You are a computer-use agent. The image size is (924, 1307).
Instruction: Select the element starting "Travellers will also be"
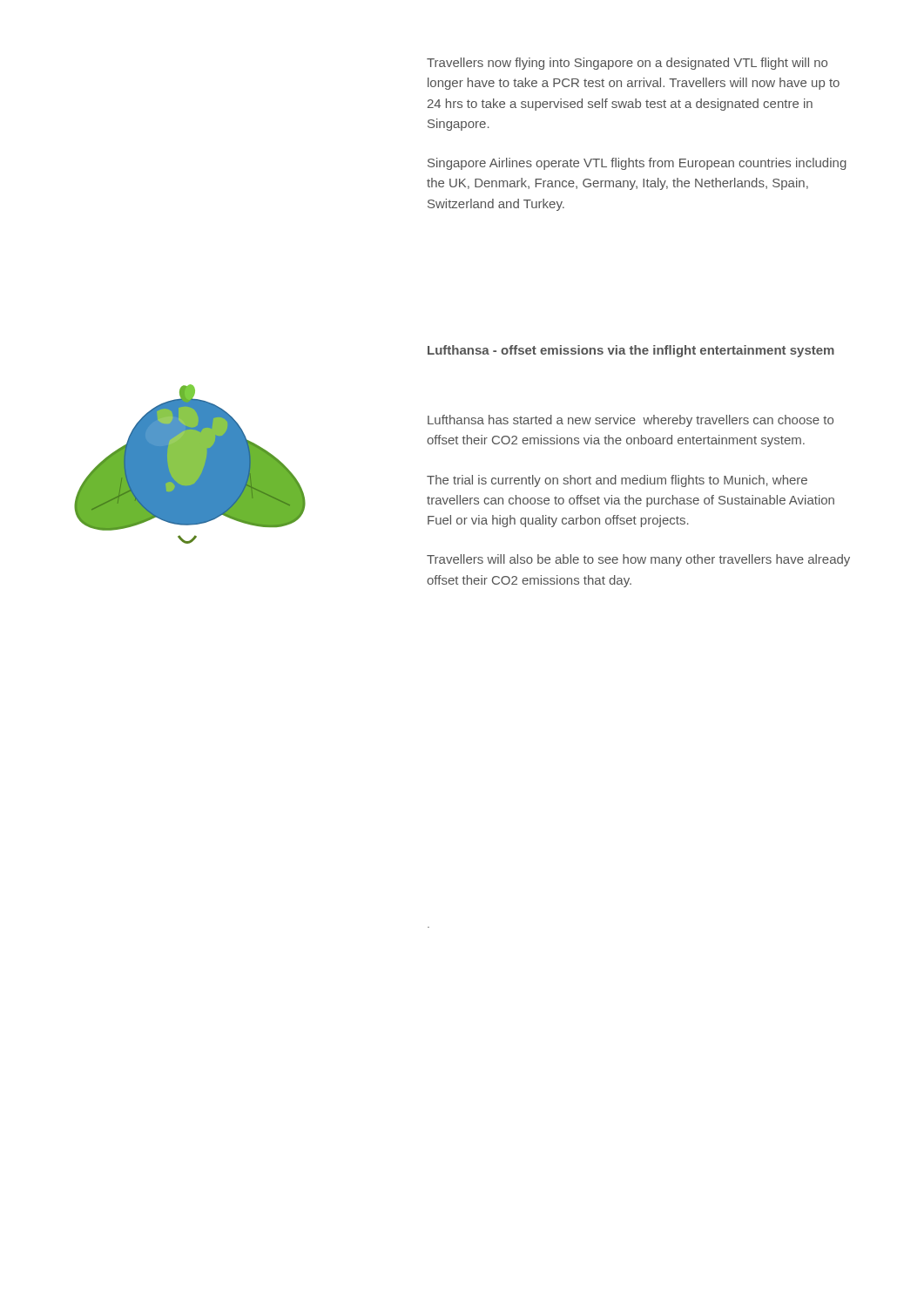pos(638,569)
